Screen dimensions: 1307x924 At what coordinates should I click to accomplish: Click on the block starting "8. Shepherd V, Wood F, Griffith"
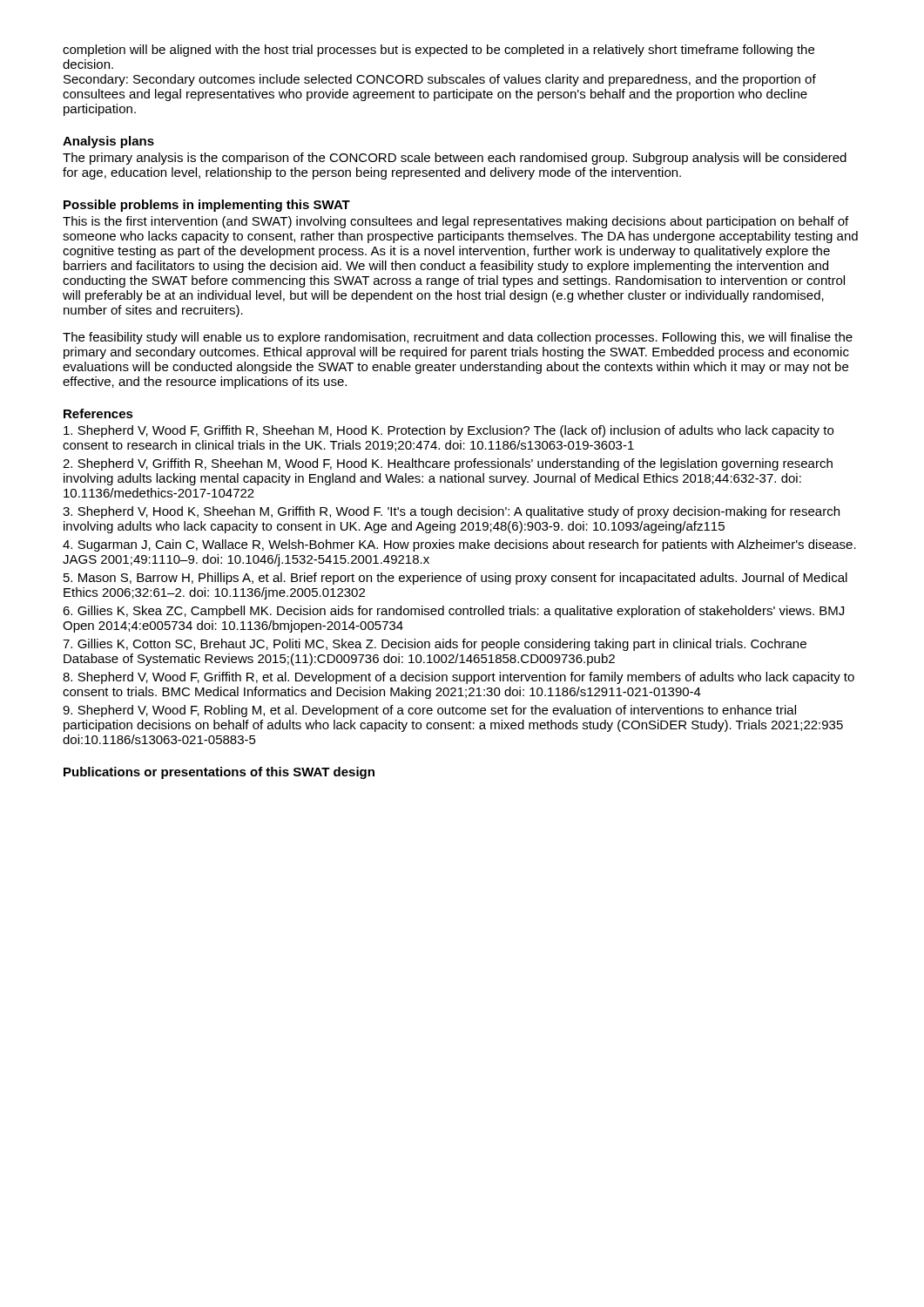459,684
